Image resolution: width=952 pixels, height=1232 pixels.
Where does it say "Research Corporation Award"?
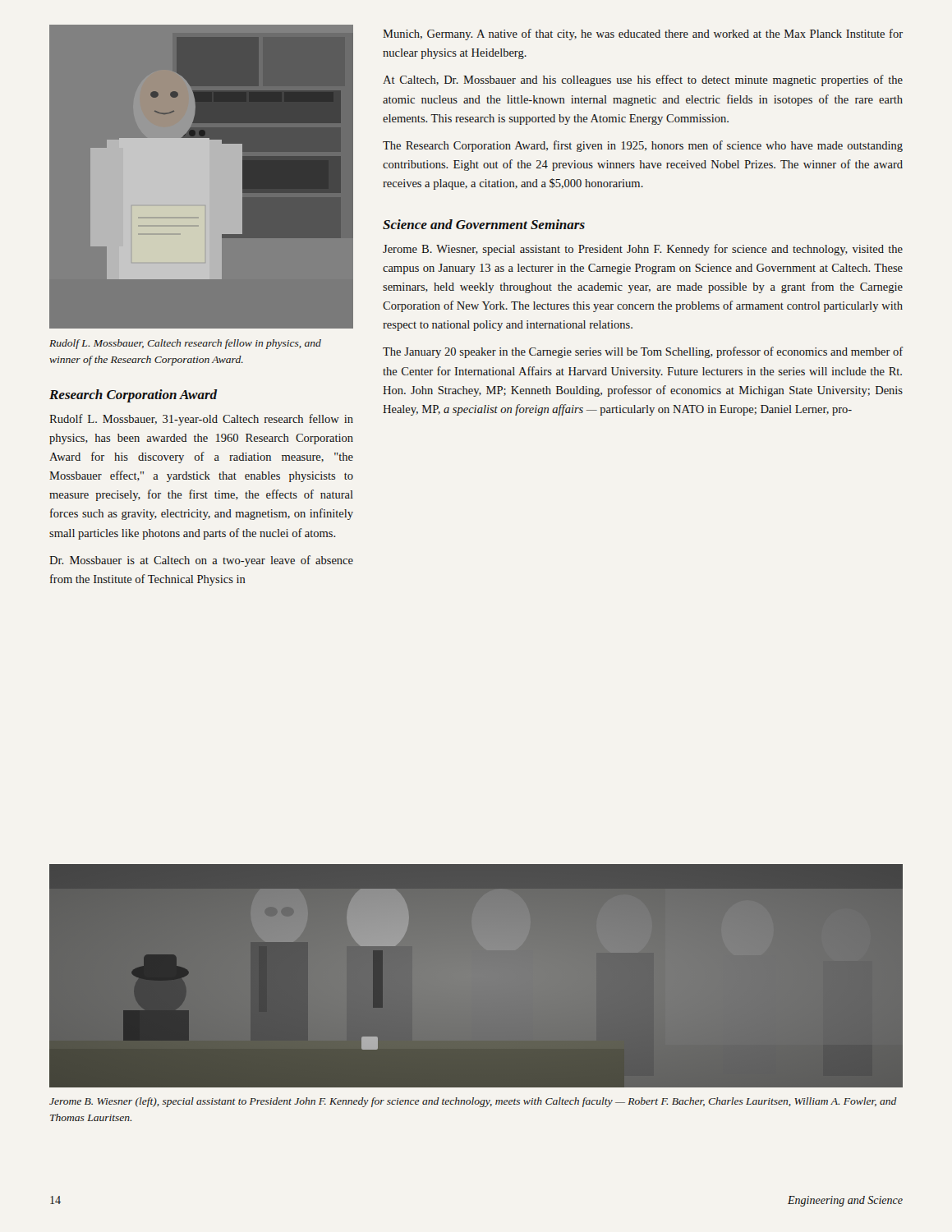pyautogui.click(x=133, y=394)
